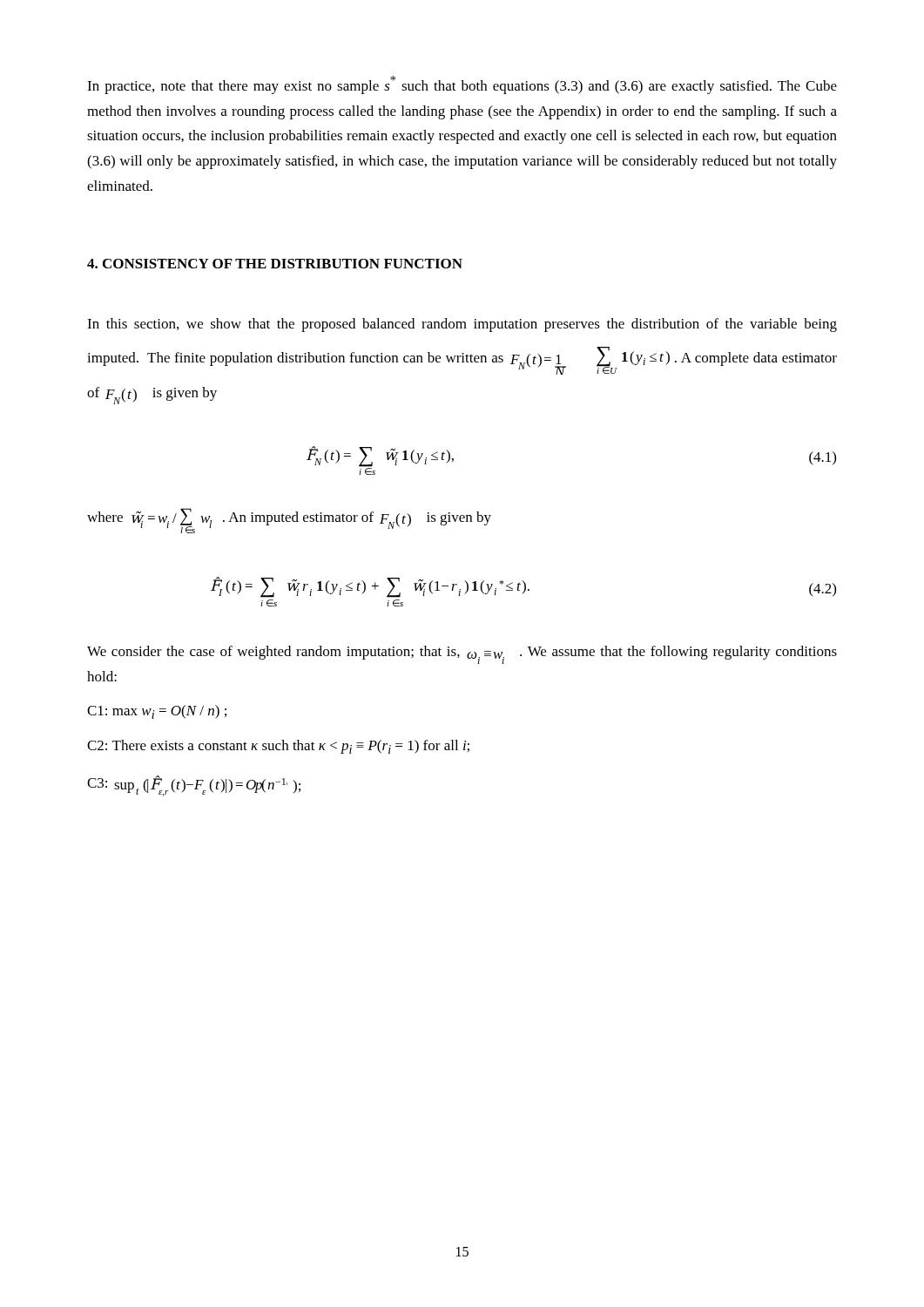Point to the formula beginning "F̂ N ( t ) ="

tap(392, 460)
